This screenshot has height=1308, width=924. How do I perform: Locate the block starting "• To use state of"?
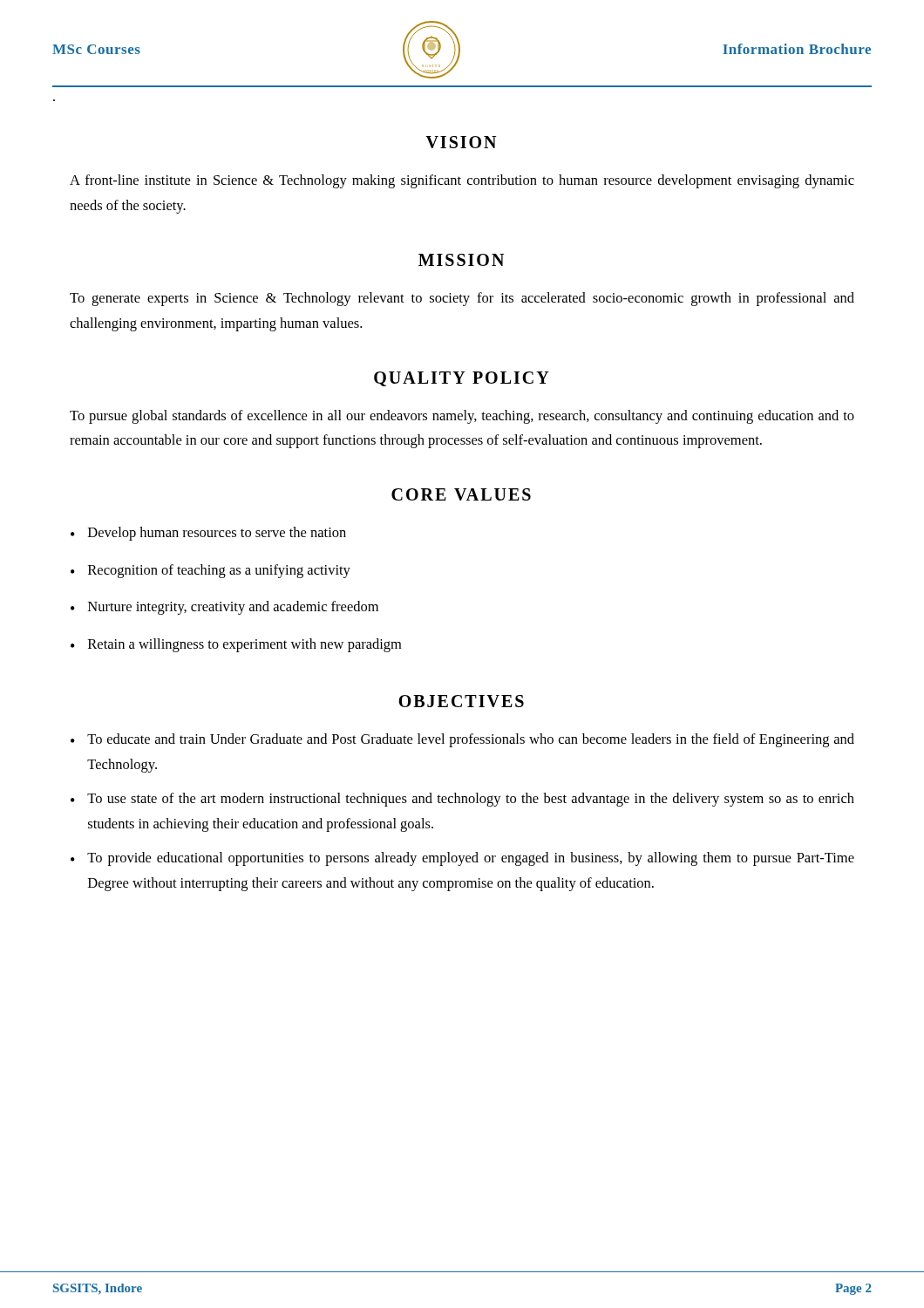pos(462,812)
